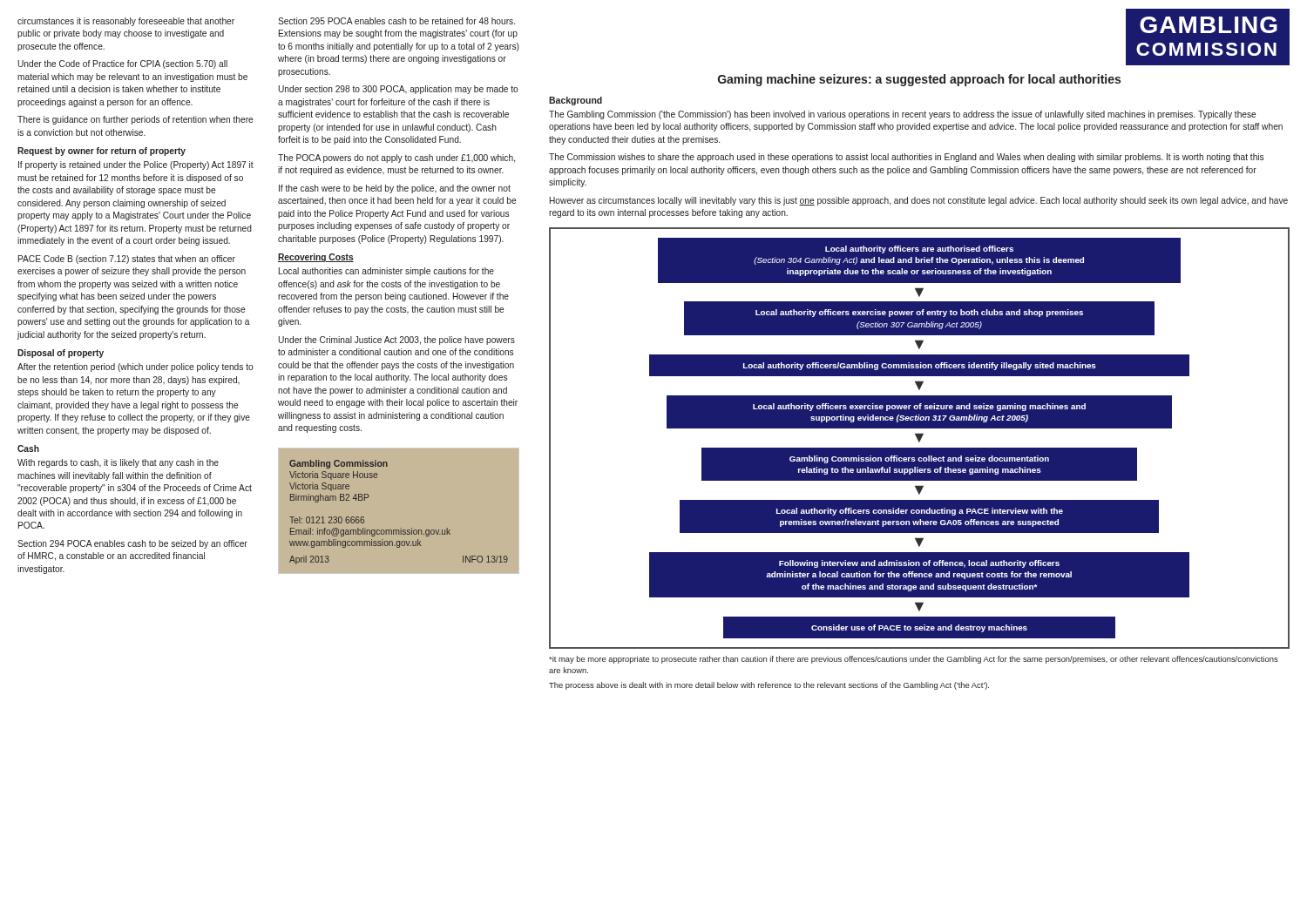Click on the text block that reads "Local authorities can"
This screenshot has height=924, width=1307.
pyautogui.click(x=399, y=350)
